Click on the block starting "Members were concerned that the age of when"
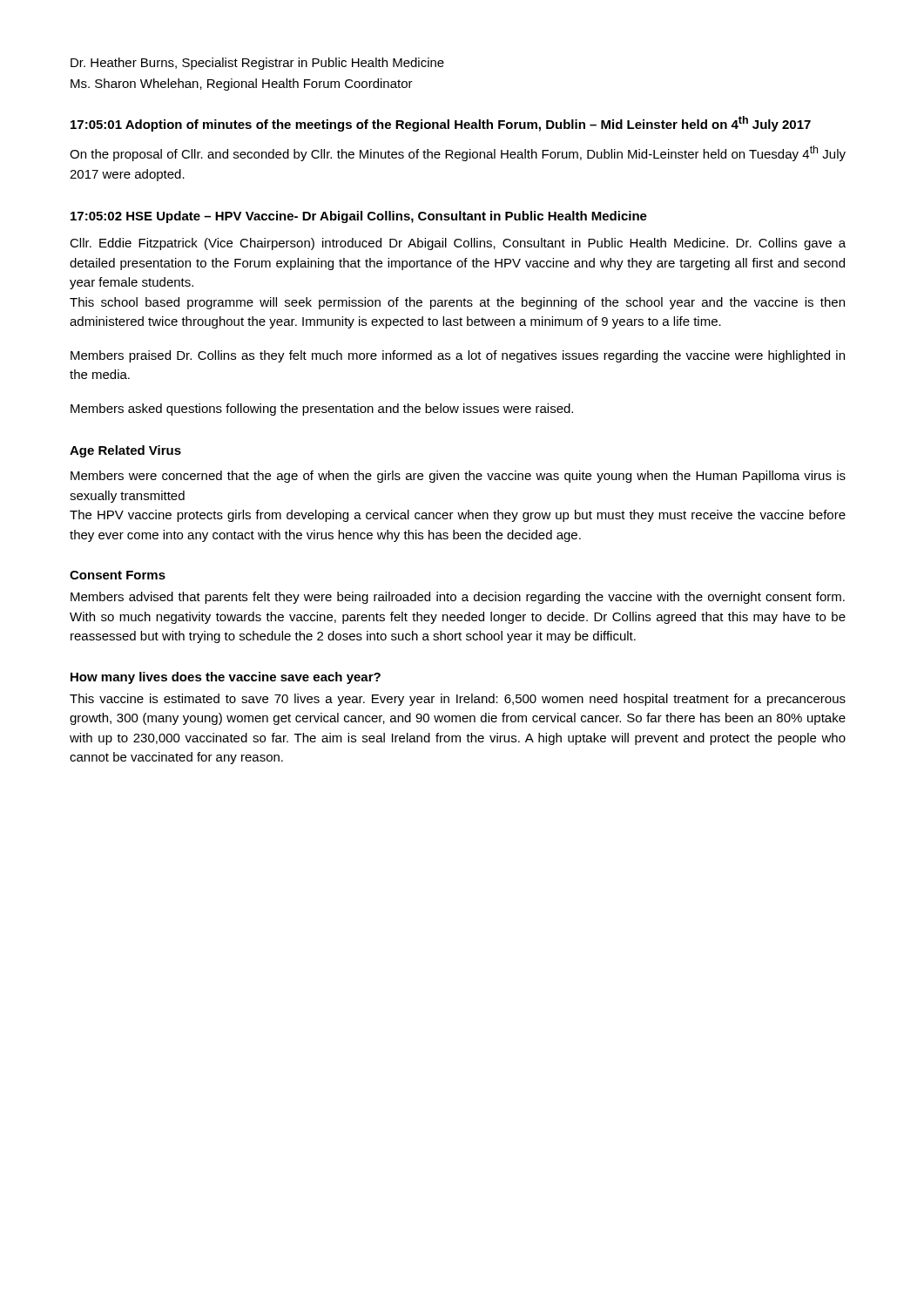This screenshot has width=924, height=1307. coord(458,505)
